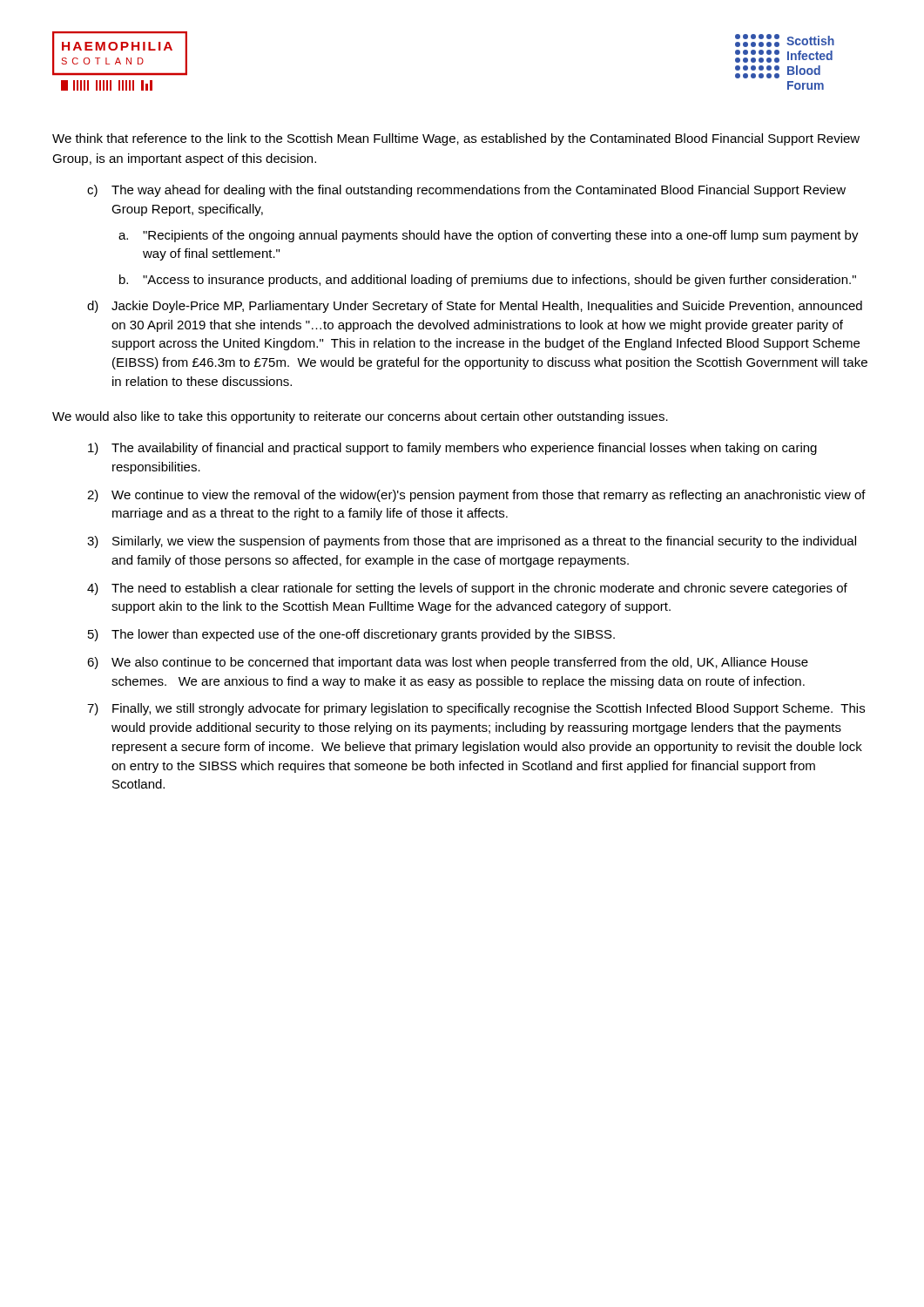Locate the block of text that opens with "3) Similarly, we"
Viewport: 924px width, 1307px height.
pyautogui.click(x=479, y=551)
